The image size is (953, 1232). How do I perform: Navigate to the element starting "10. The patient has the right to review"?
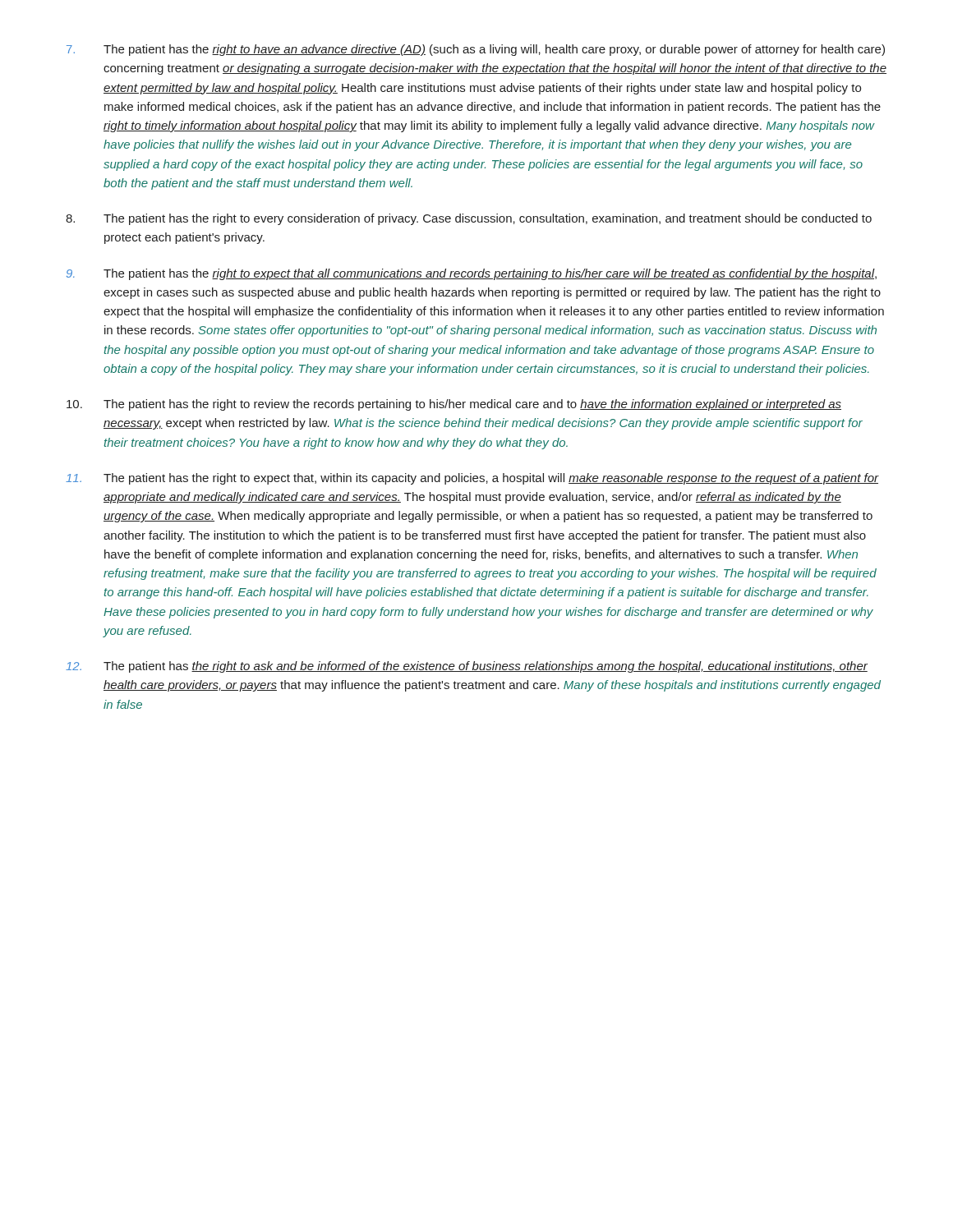(x=476, y=423)
